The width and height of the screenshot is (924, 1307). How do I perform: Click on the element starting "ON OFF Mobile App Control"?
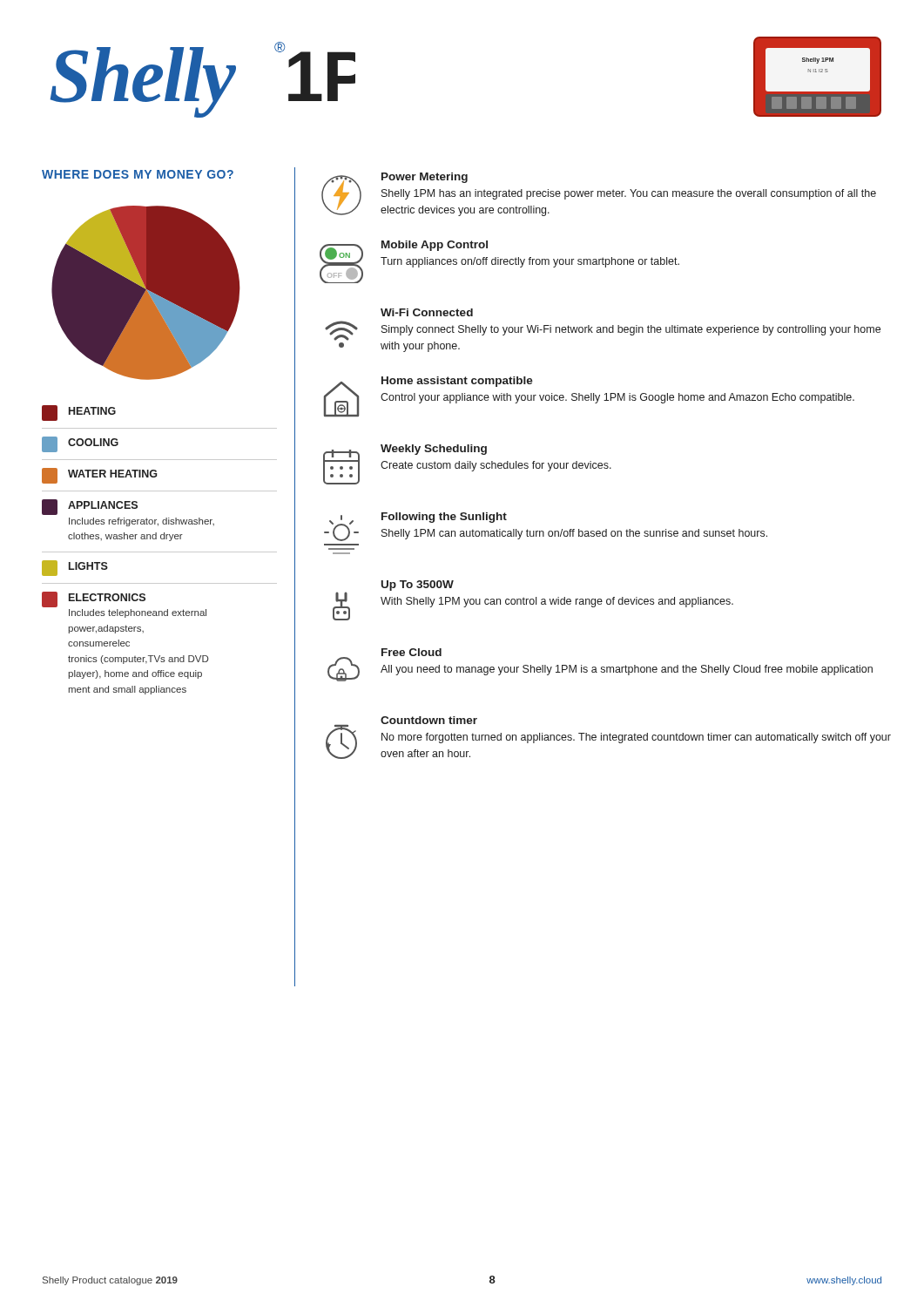click(x=605, y=262)
